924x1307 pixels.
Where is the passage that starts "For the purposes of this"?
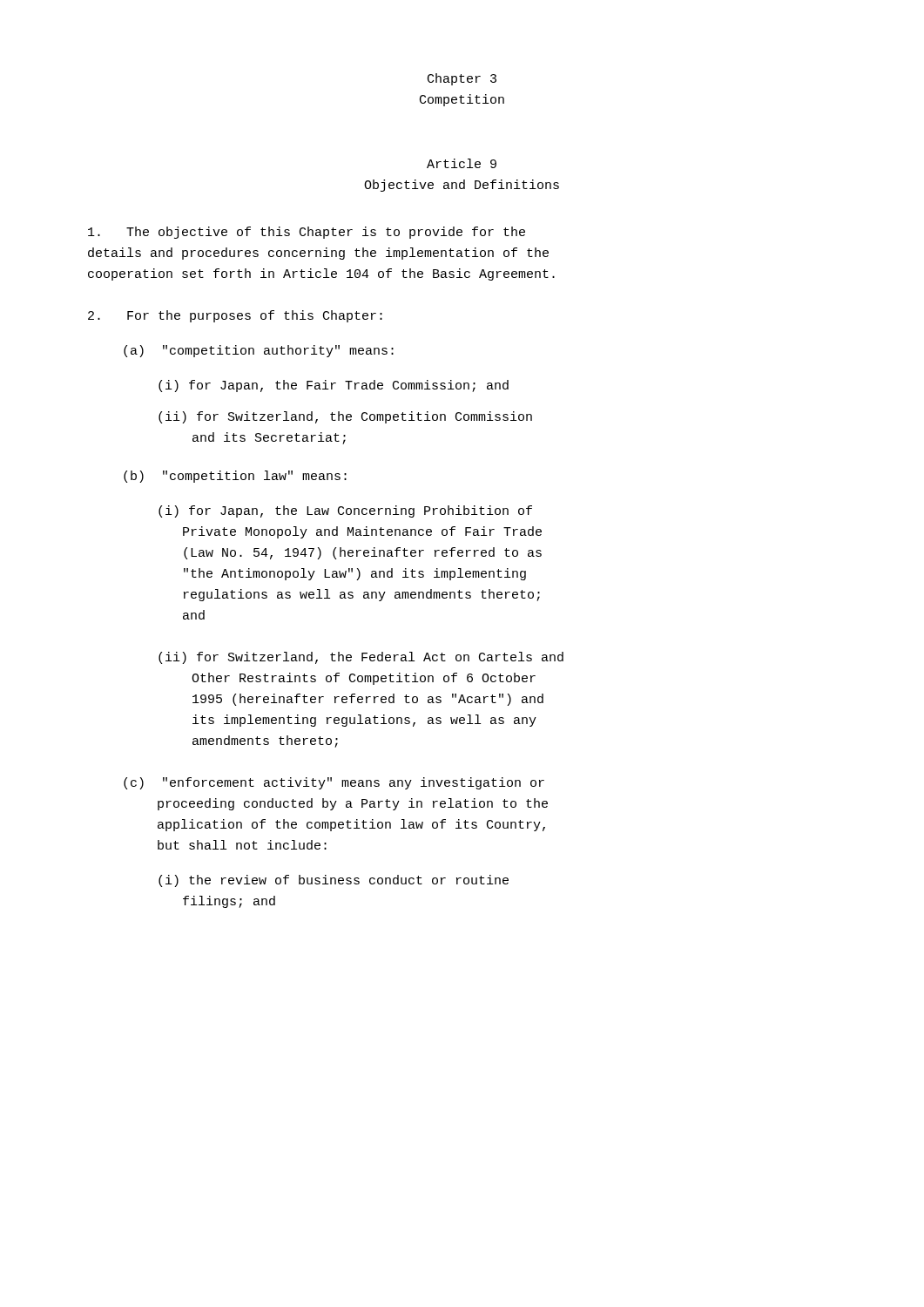[x=236, y=317]
